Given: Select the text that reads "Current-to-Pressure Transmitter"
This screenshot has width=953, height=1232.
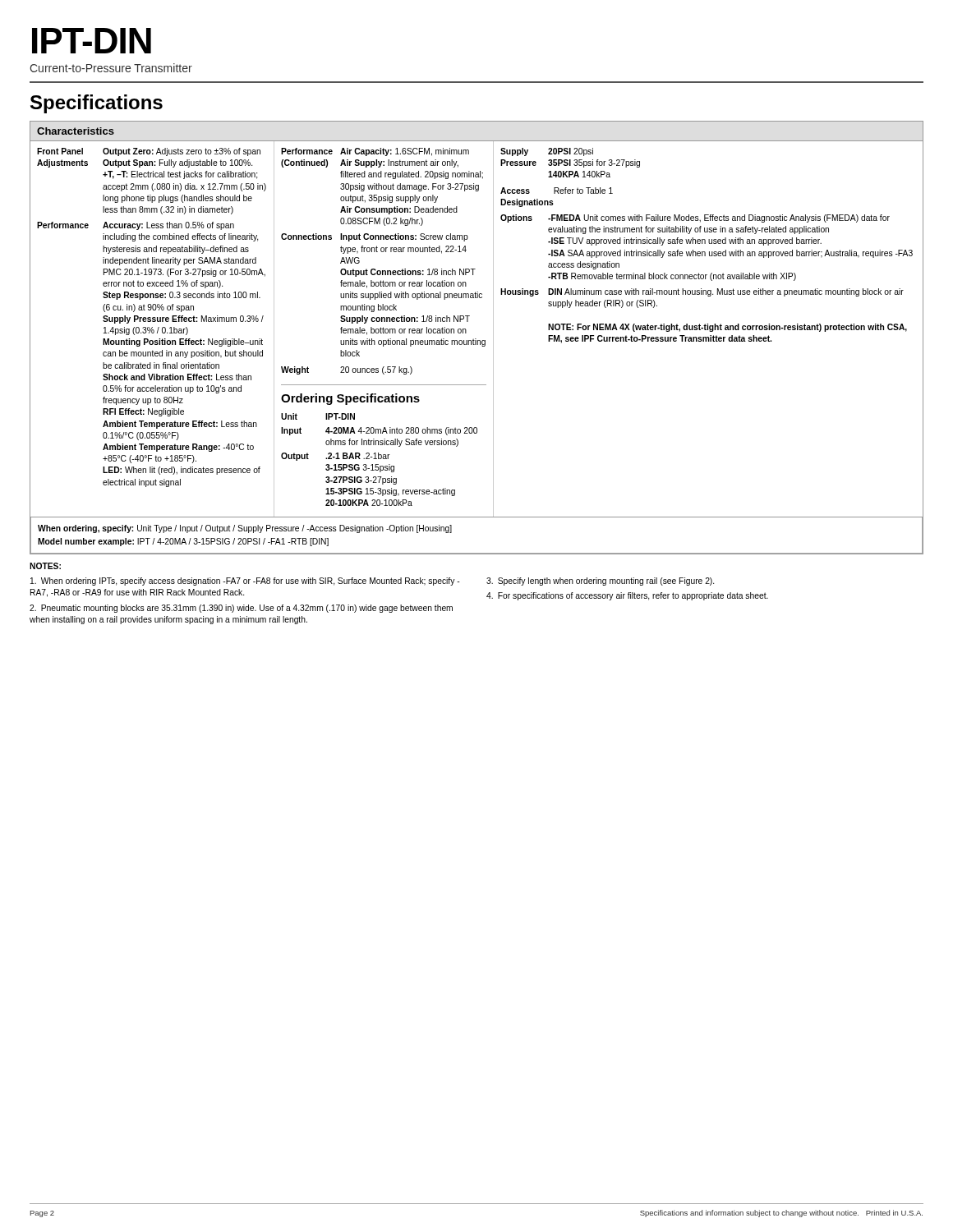Looking at the screenshot, I should 111,68.
